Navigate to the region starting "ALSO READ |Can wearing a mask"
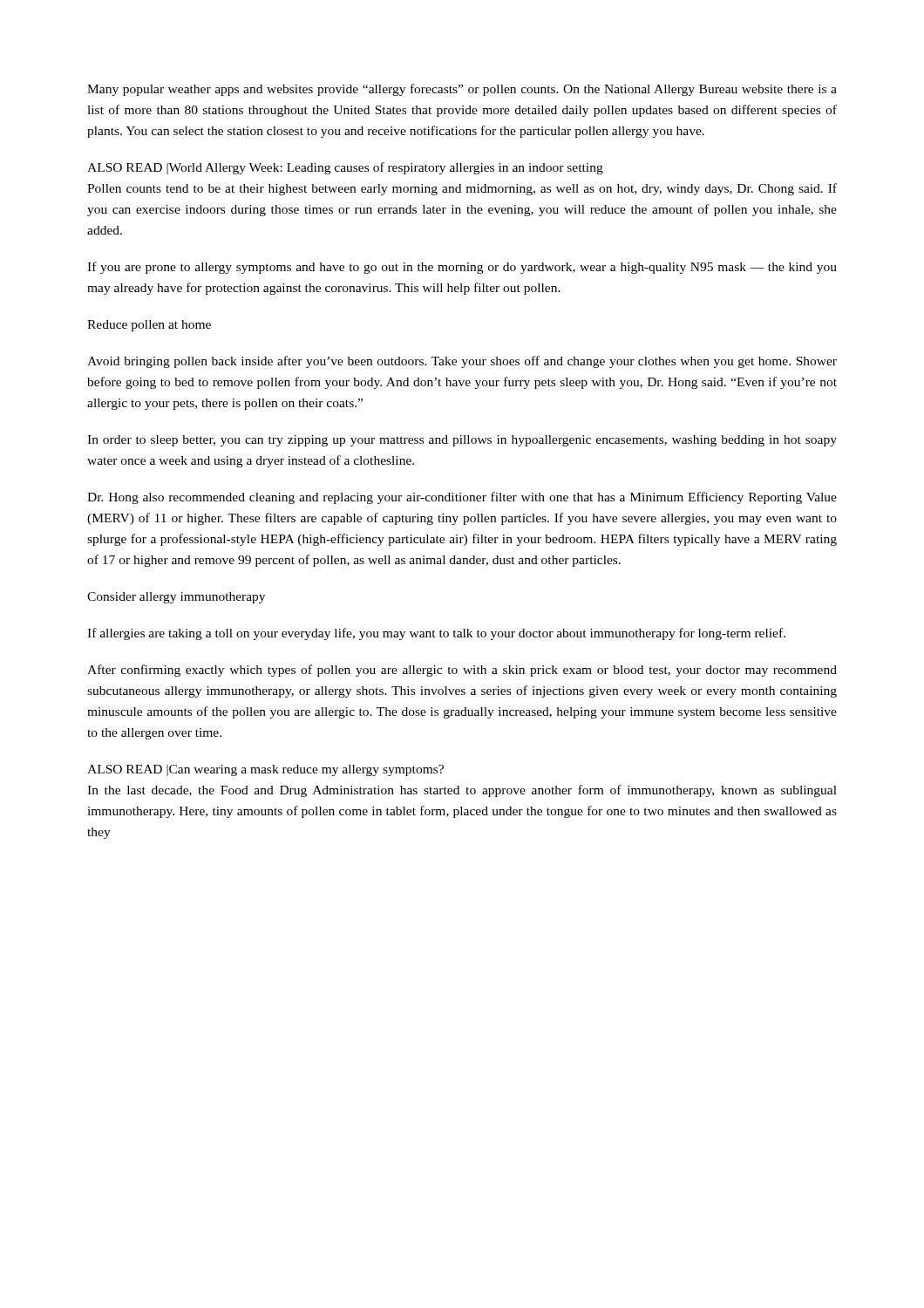Image resolution: width=924 pixels, height=1308 pixels. coord(462,801)
